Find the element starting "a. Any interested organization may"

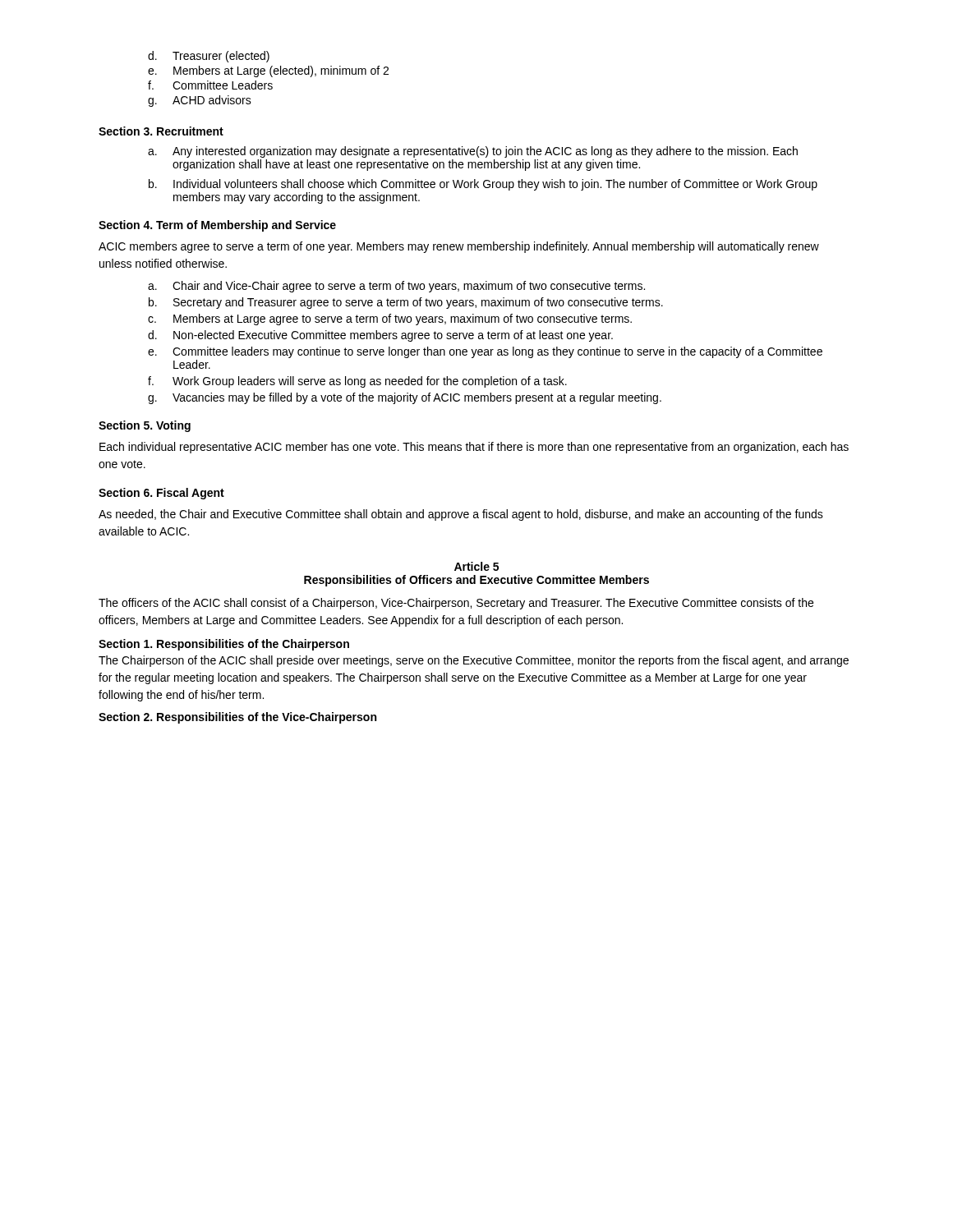[501, 158]
